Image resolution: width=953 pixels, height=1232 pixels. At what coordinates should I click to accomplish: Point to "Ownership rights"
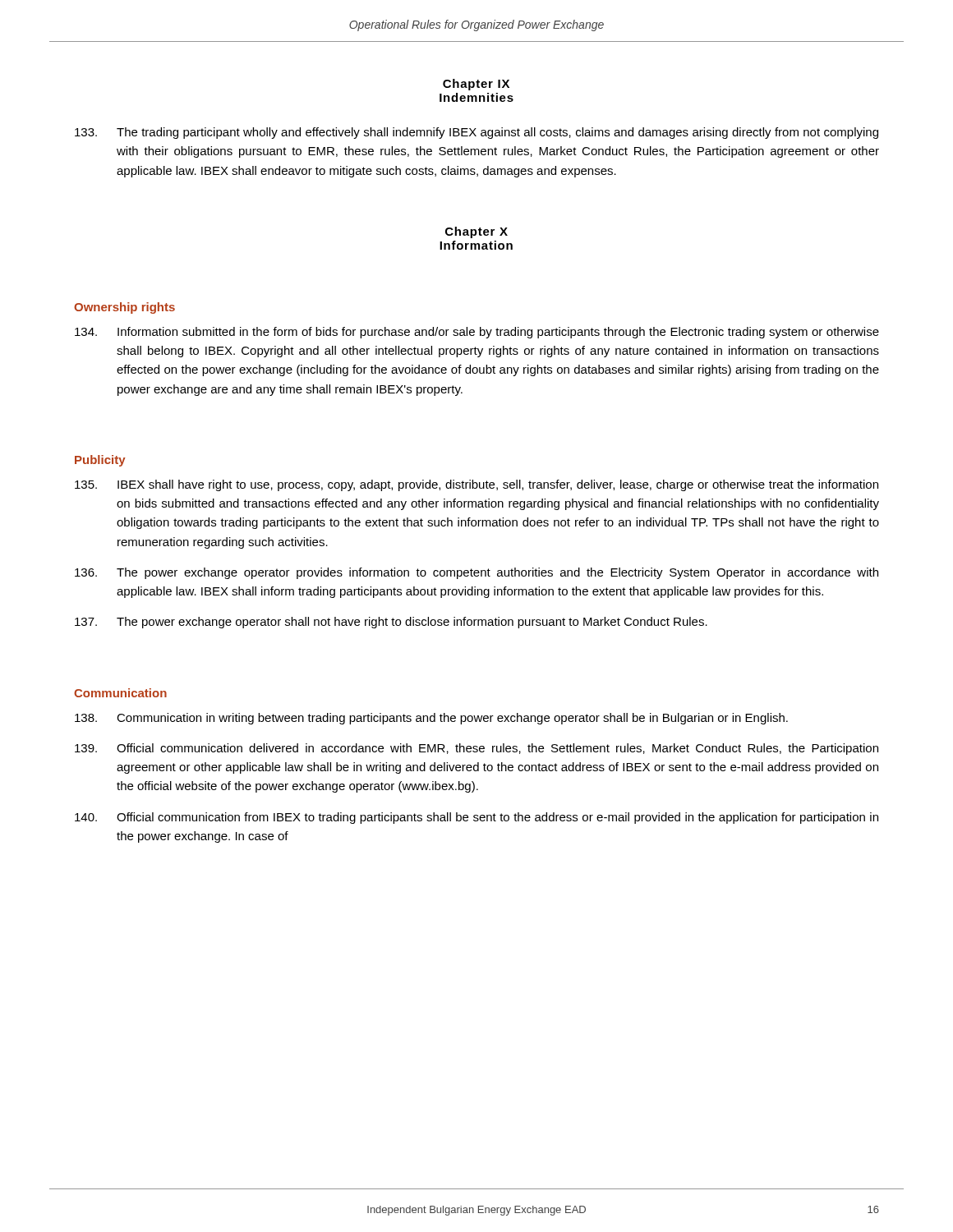pos(125,307)
